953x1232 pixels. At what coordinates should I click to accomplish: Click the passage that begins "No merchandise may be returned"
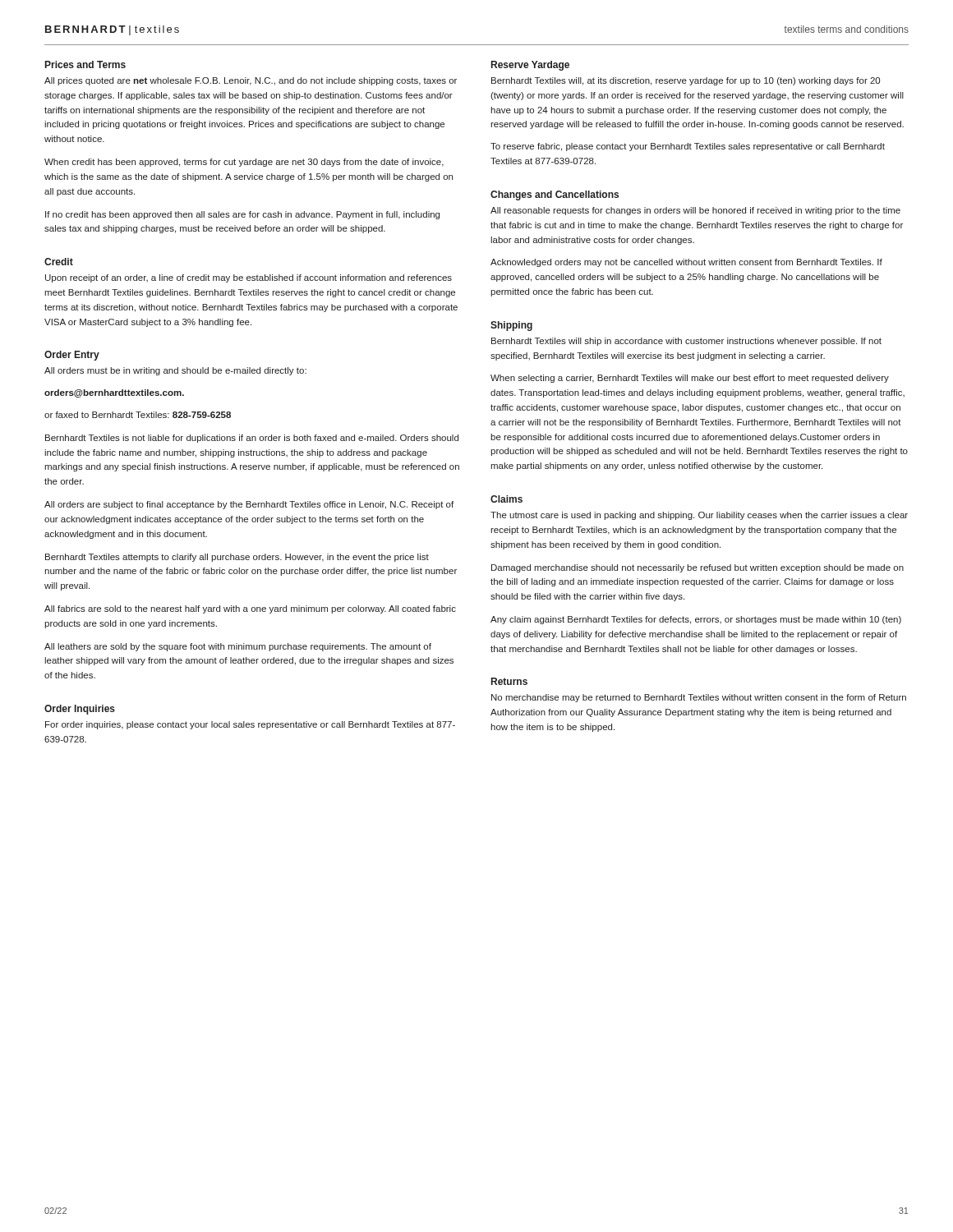(x=700, y=713)
